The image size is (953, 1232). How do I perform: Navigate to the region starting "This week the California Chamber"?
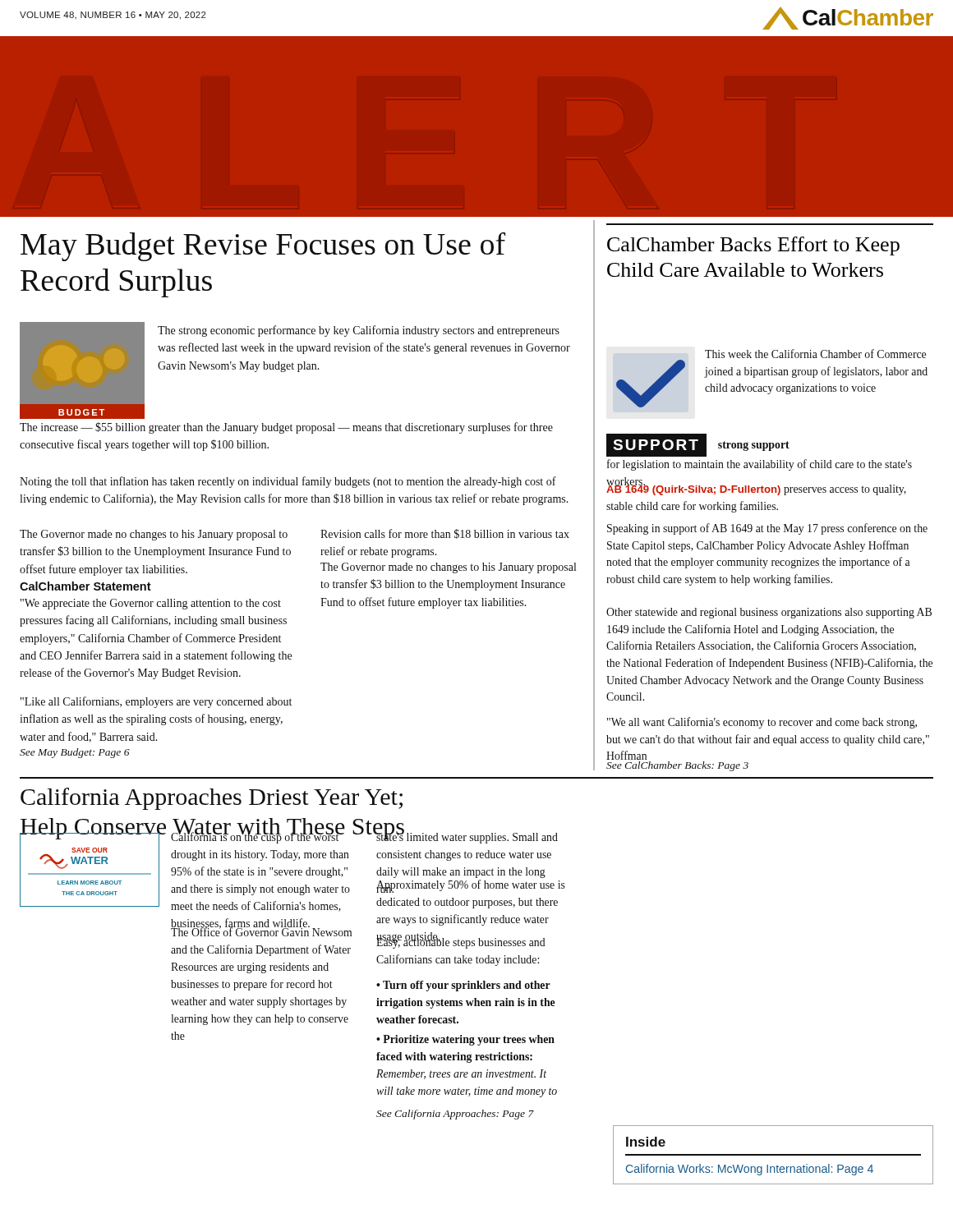(x=816, y=371)
